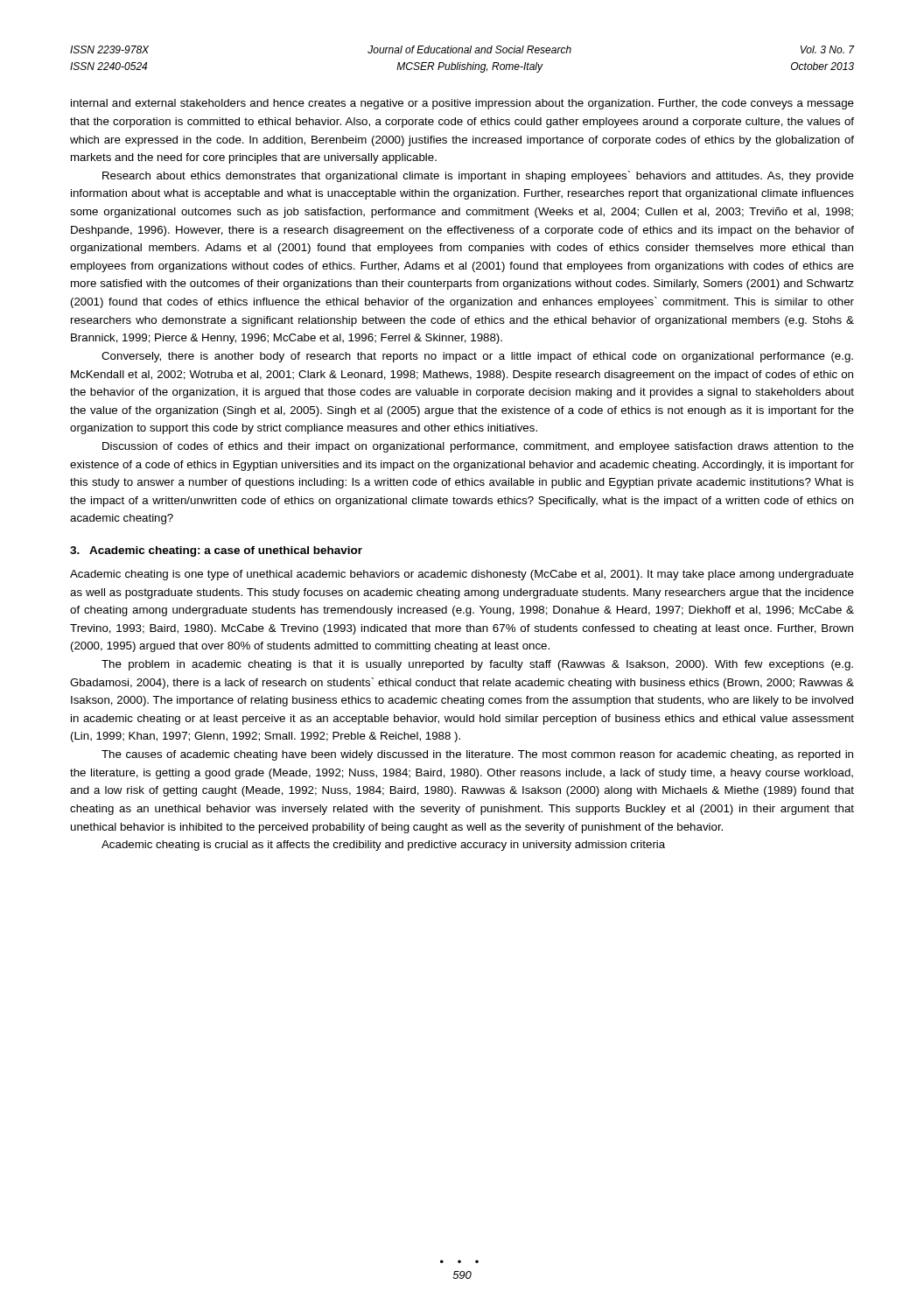Click on the text block with the text "internal and external stakeholders and hence"
Screen dimensions: 1313x924
pos(462,131)
